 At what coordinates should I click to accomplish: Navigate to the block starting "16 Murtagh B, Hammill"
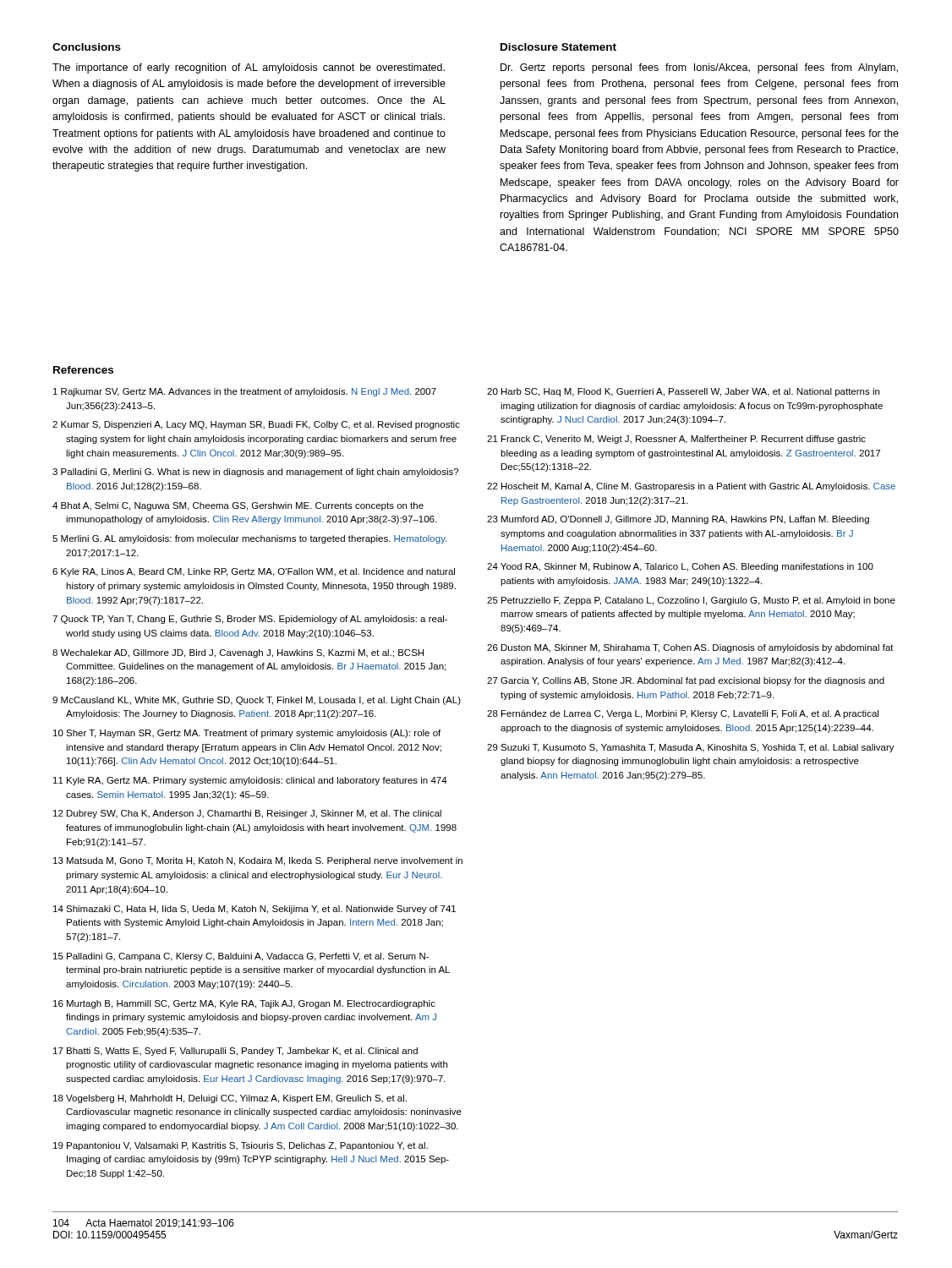(245, 1017)
